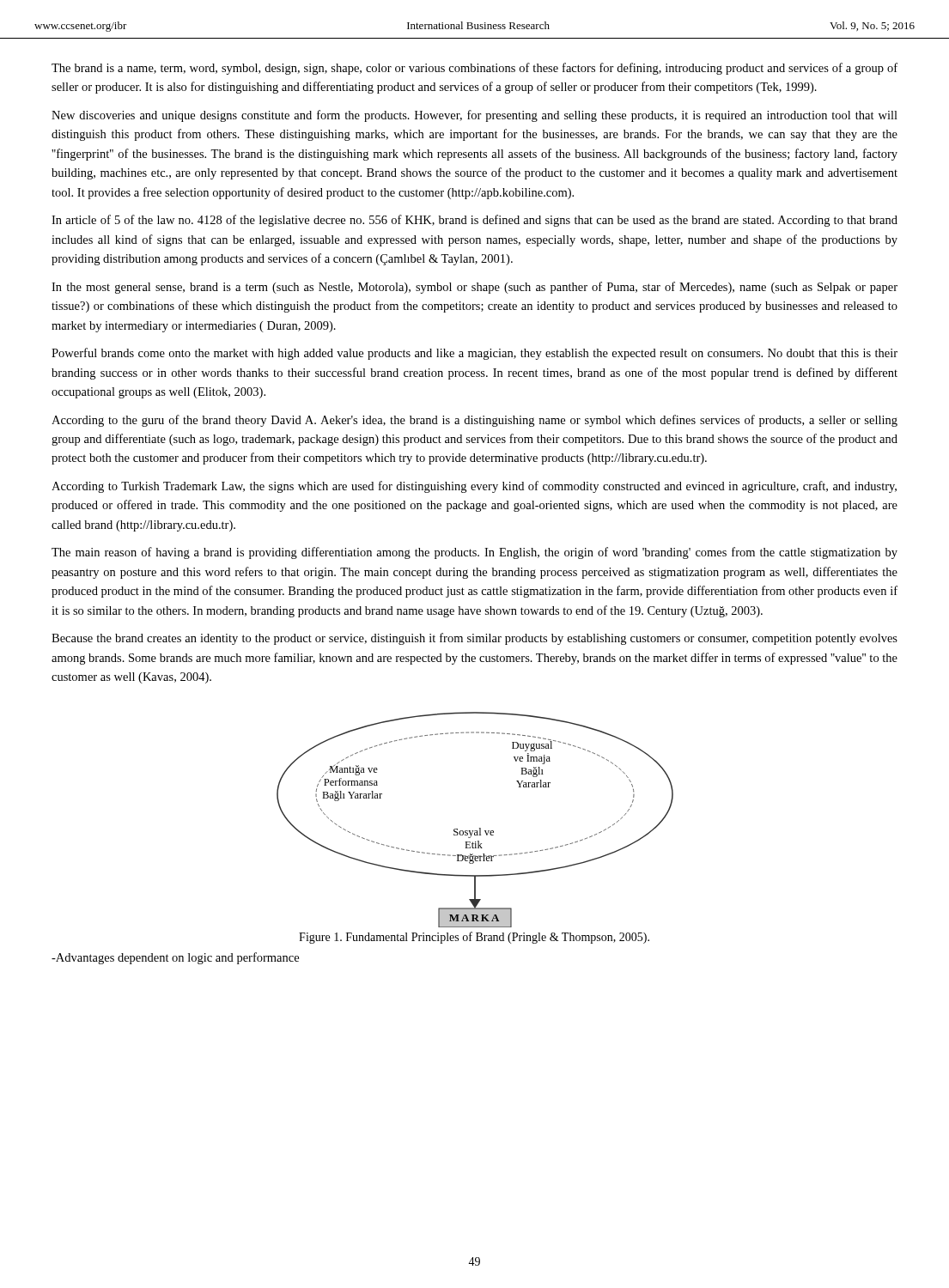Viewport: 949px width, 1288px height.
Task: Find the block on this page that starts "In the most general sense,"
Action: point(474,306)
